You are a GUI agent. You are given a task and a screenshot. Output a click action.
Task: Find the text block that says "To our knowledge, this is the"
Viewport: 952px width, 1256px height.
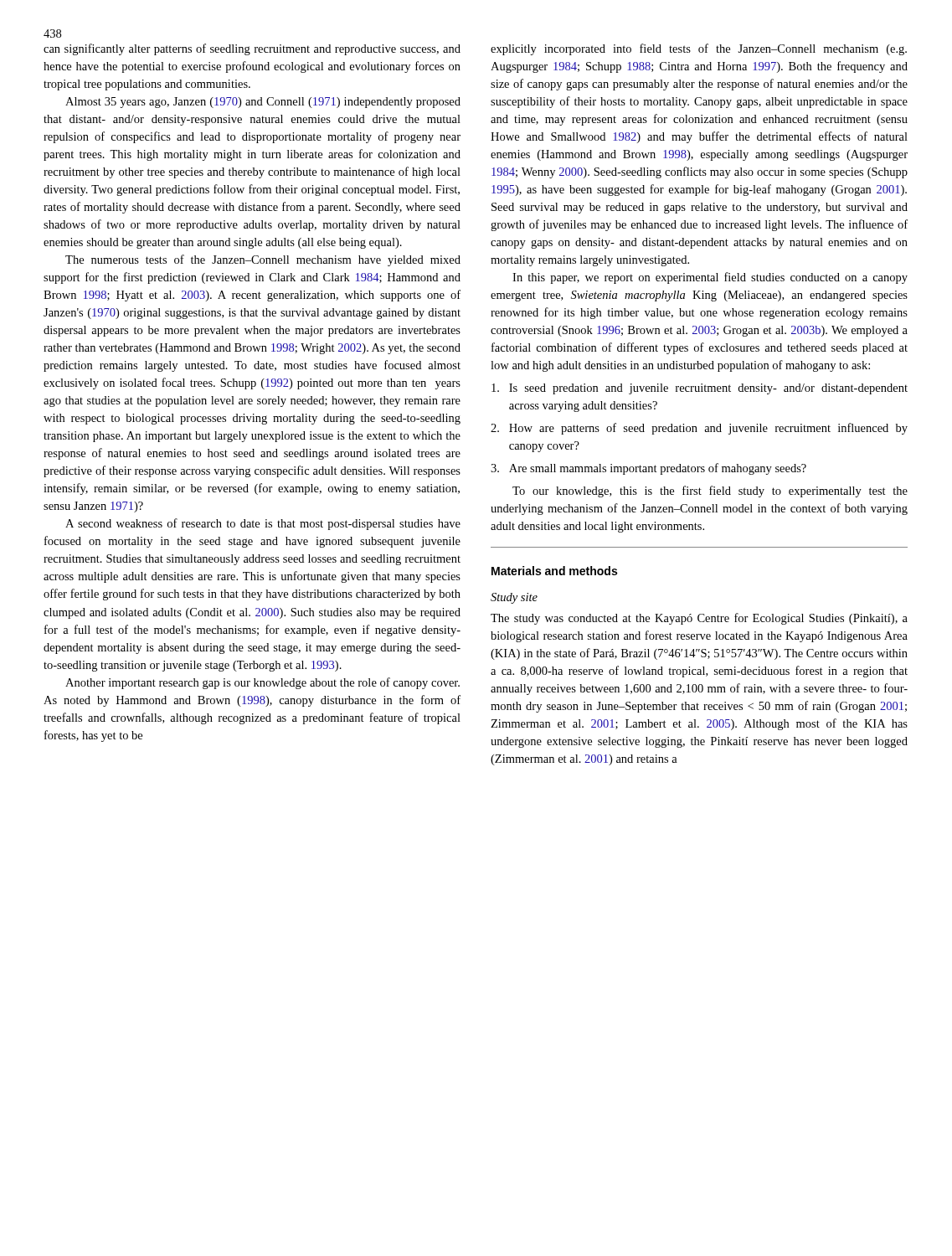tap(699, 509)
